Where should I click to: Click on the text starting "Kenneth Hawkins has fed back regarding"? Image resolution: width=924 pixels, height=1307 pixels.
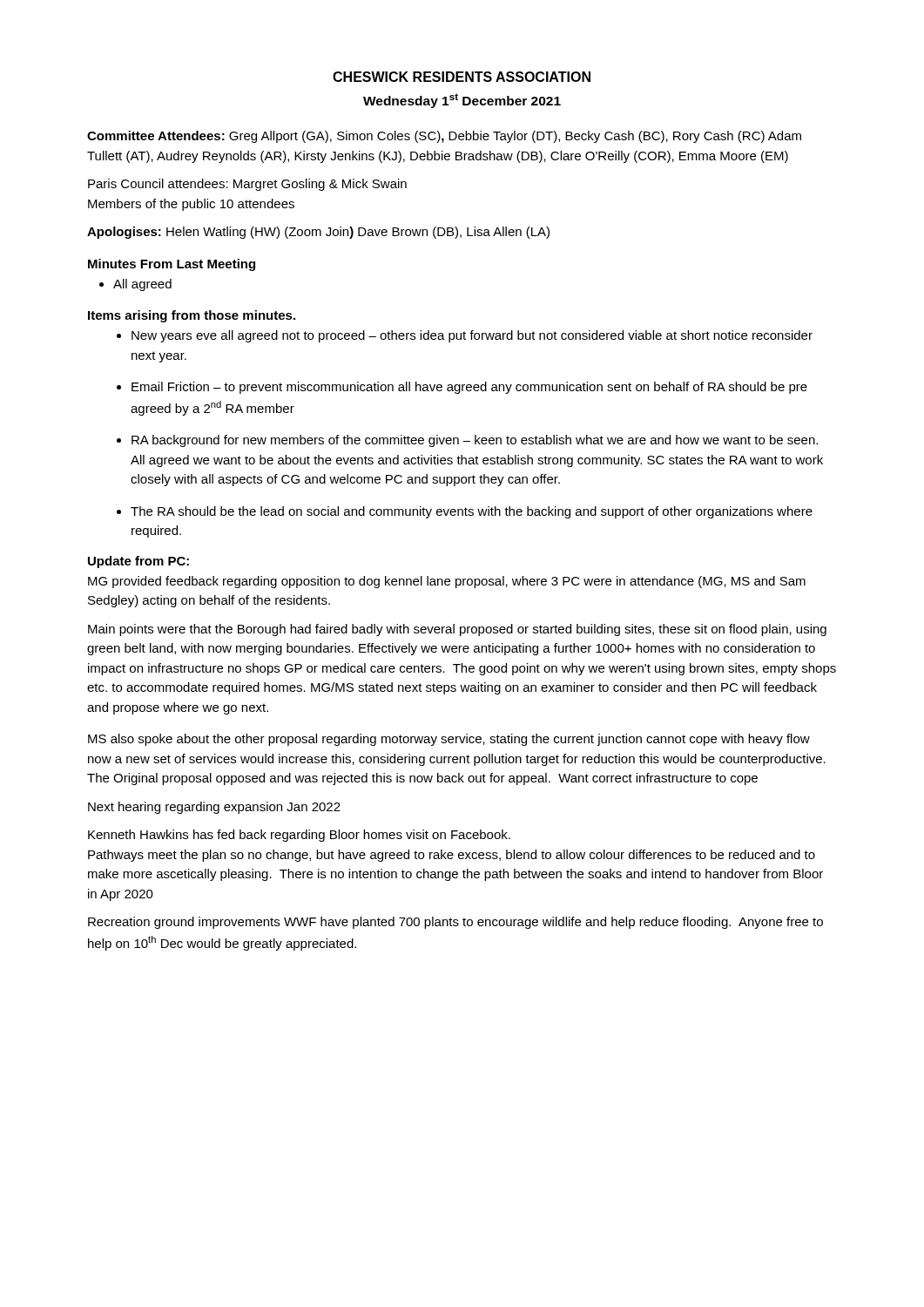coord(455,864)
